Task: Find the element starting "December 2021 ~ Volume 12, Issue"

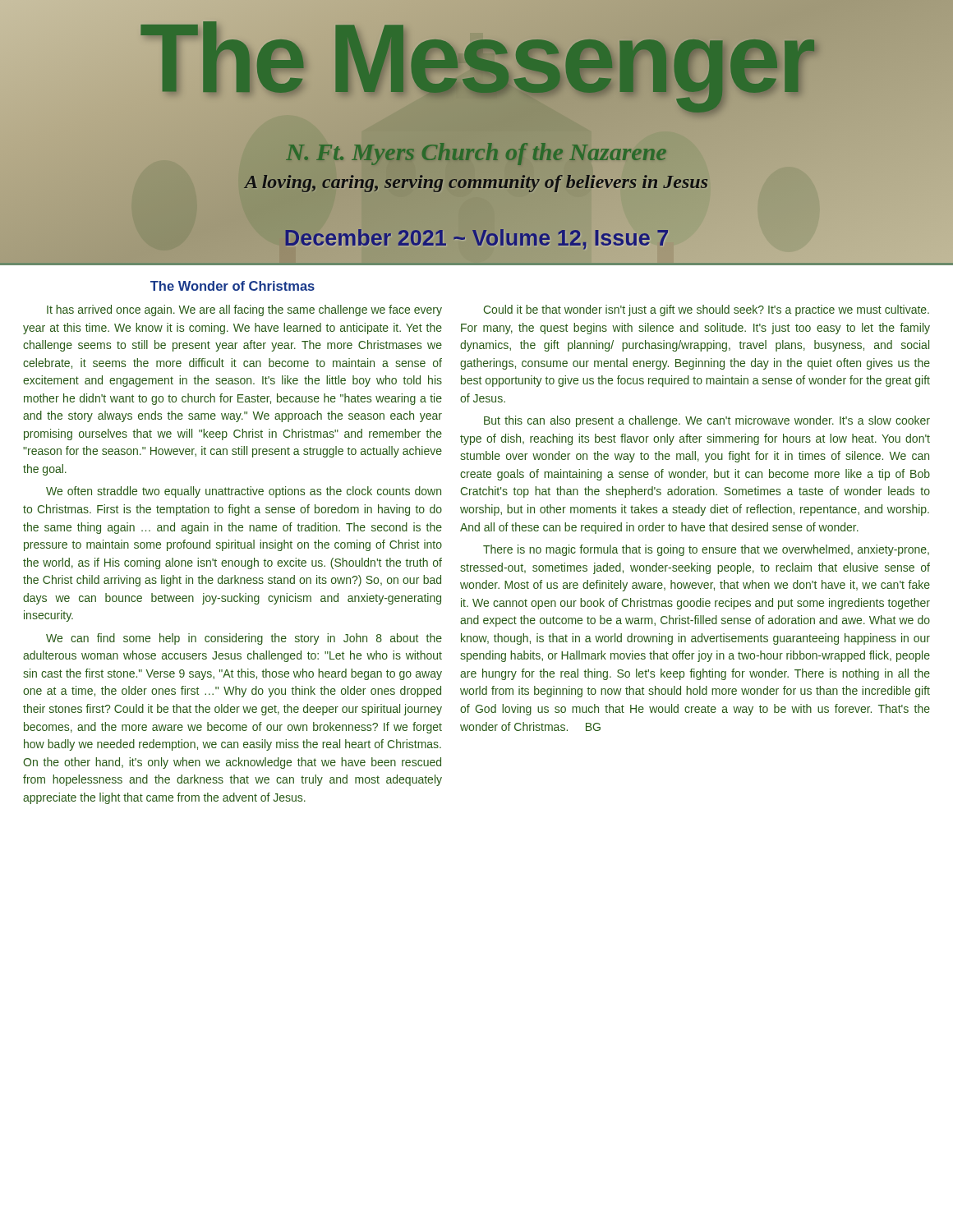Action: click(x=476, y=238)
